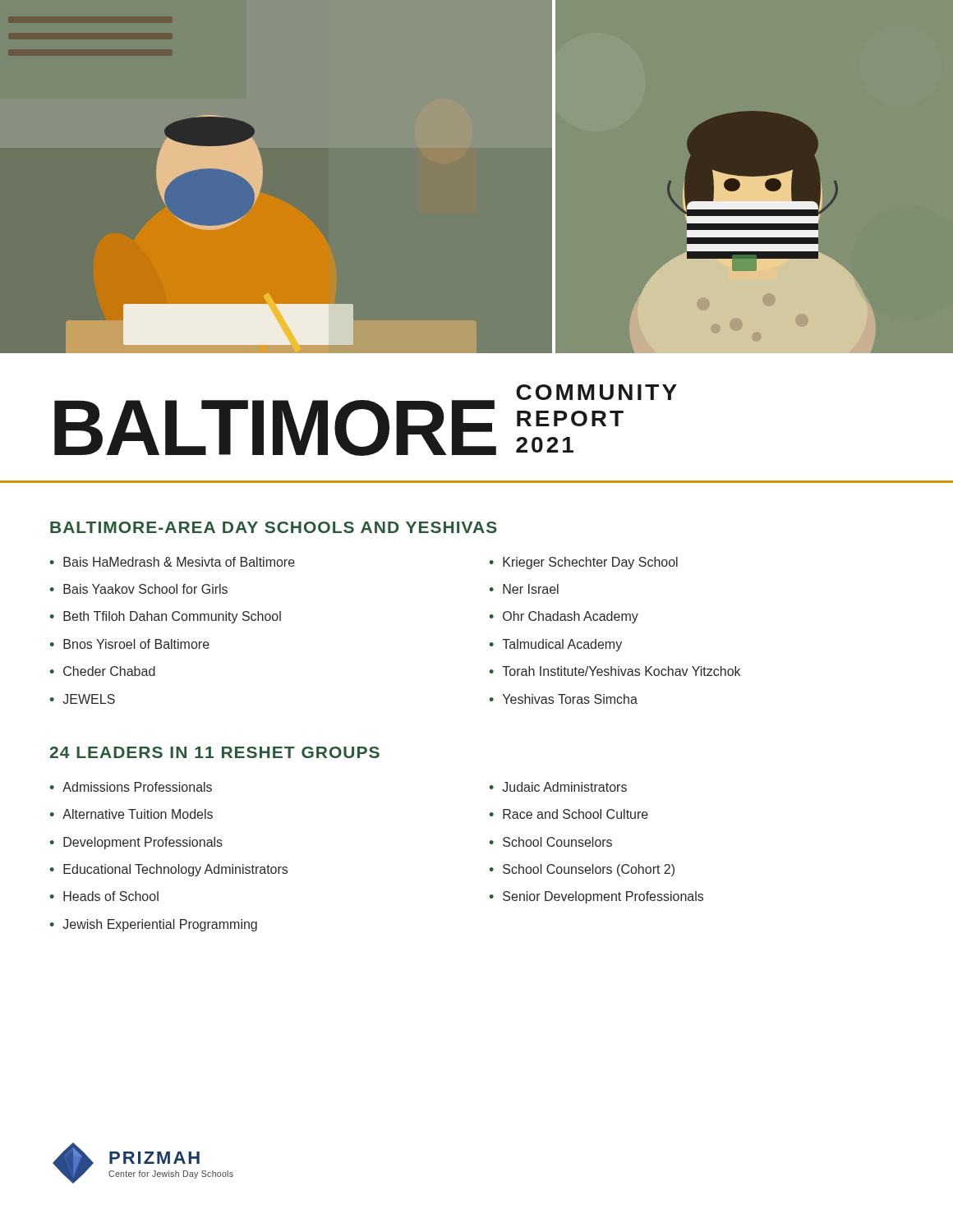This screenshot has height=1232, width=953.
Task: Locate the text "• Ner Israel"
Action: pos(524,590)
